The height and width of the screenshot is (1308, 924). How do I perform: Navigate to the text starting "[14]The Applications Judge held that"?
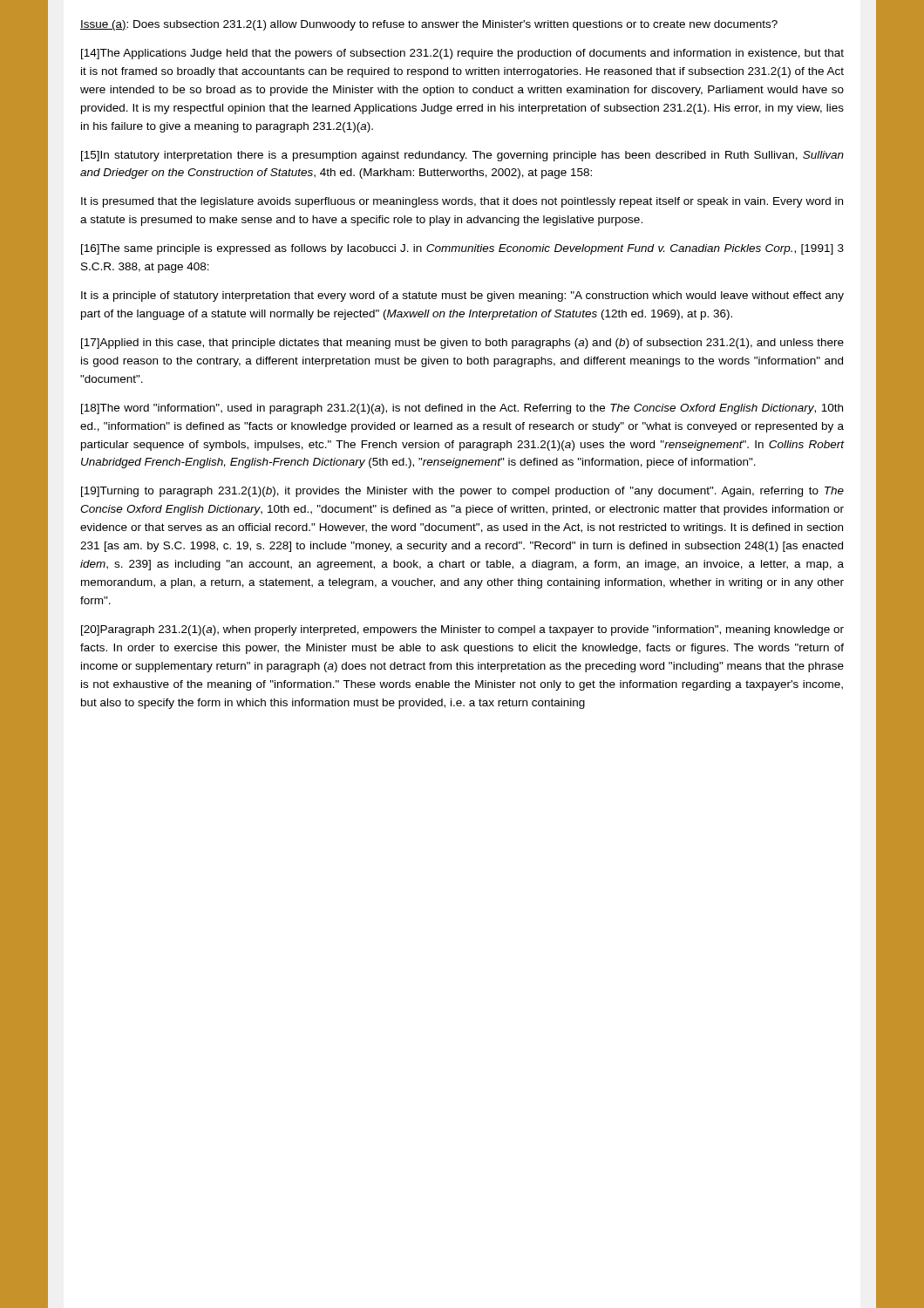(462, 89)
